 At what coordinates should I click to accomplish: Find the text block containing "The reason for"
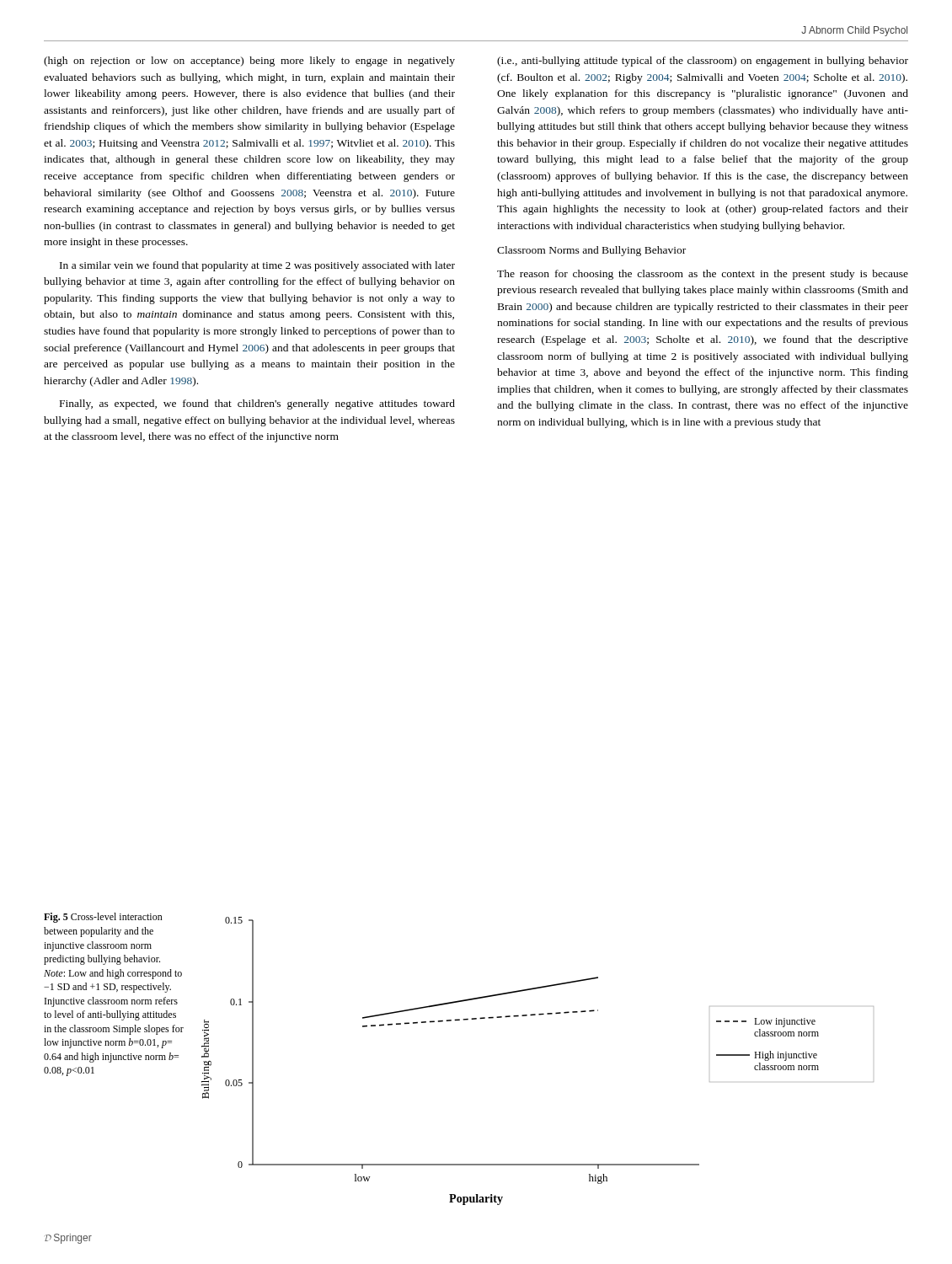[703, 348]
